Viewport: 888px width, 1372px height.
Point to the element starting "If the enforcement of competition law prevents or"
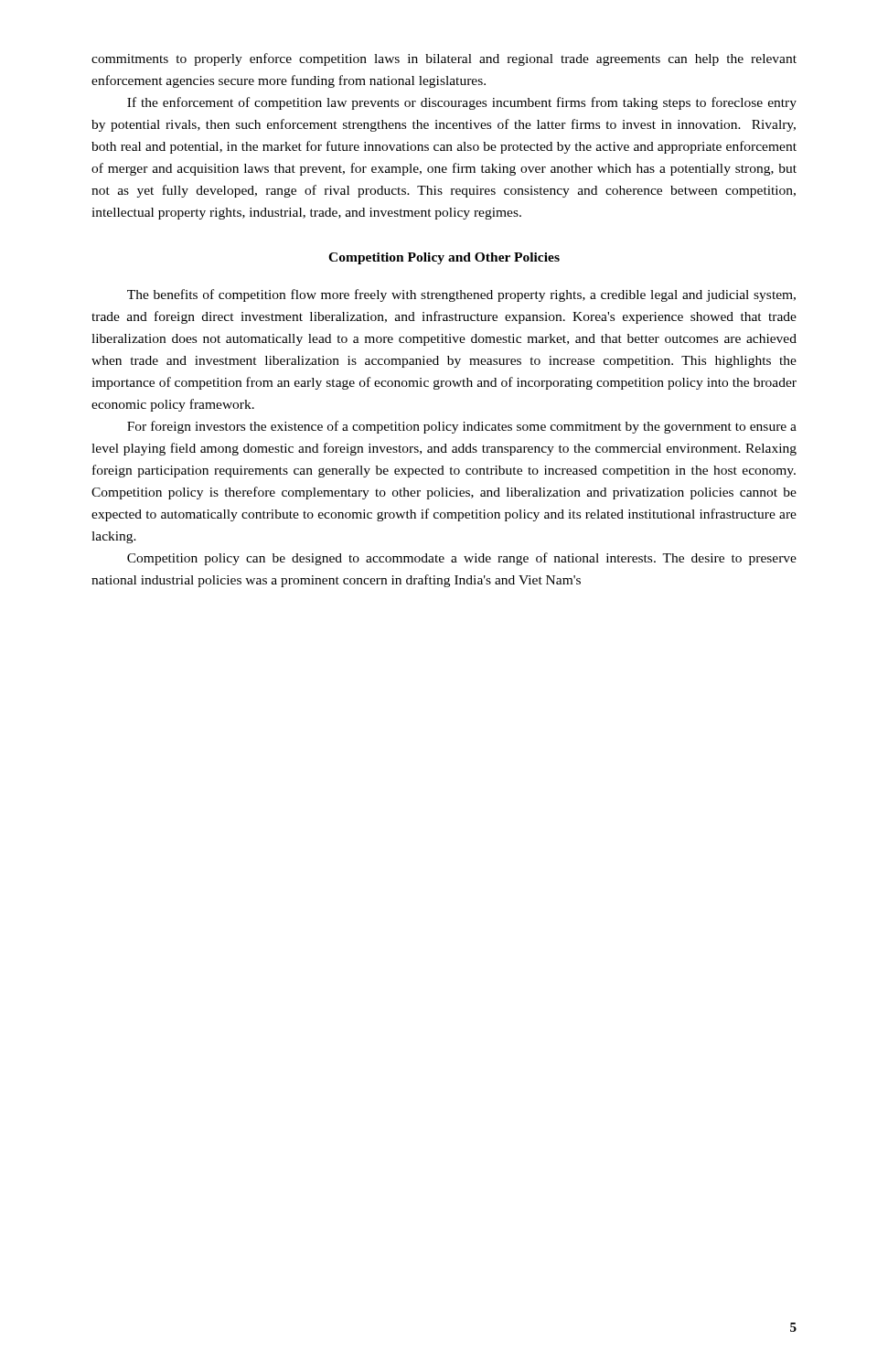click(444, 157)
